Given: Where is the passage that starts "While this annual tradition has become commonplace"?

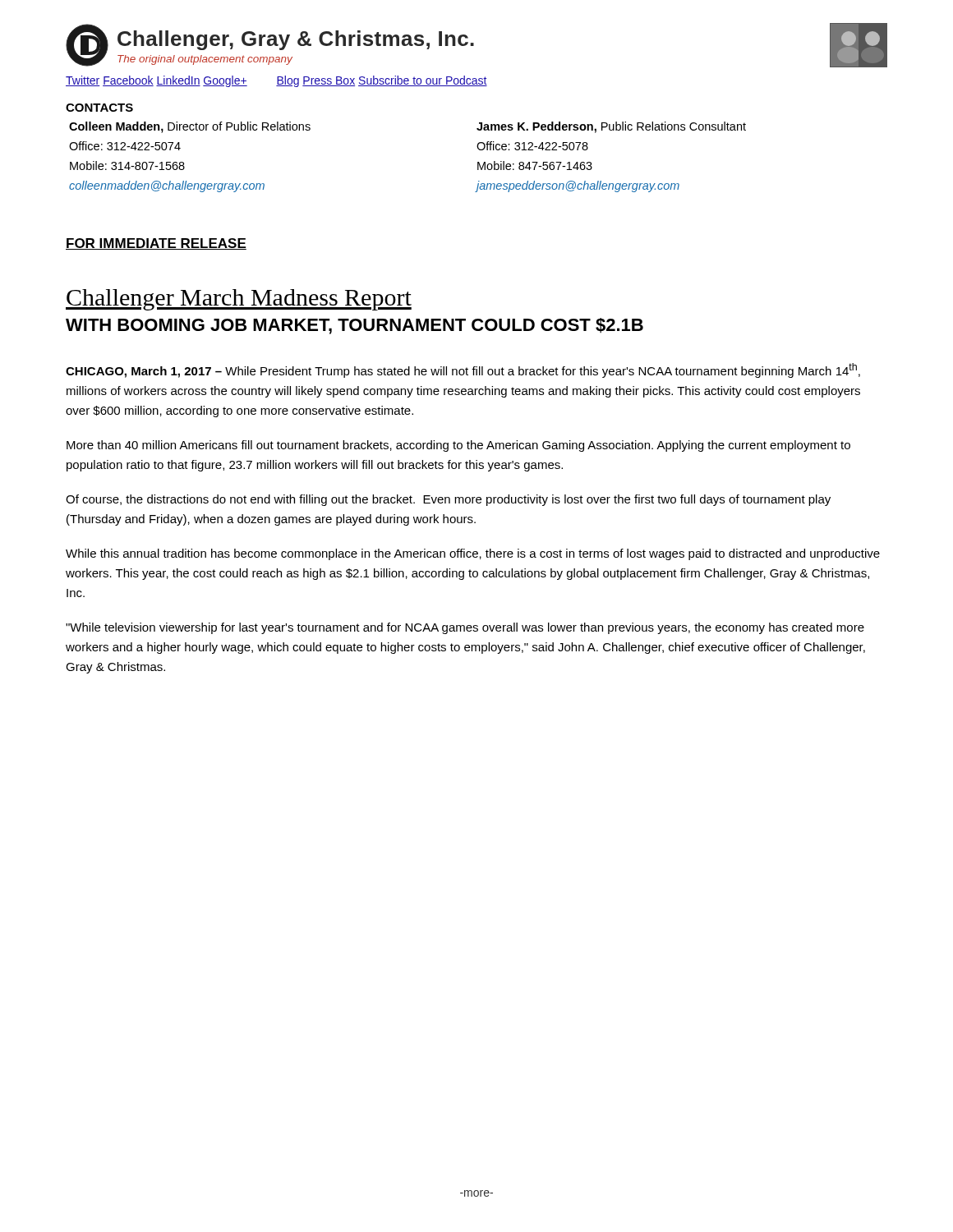Looking at the screenshot, I should [x=473, y=573].
